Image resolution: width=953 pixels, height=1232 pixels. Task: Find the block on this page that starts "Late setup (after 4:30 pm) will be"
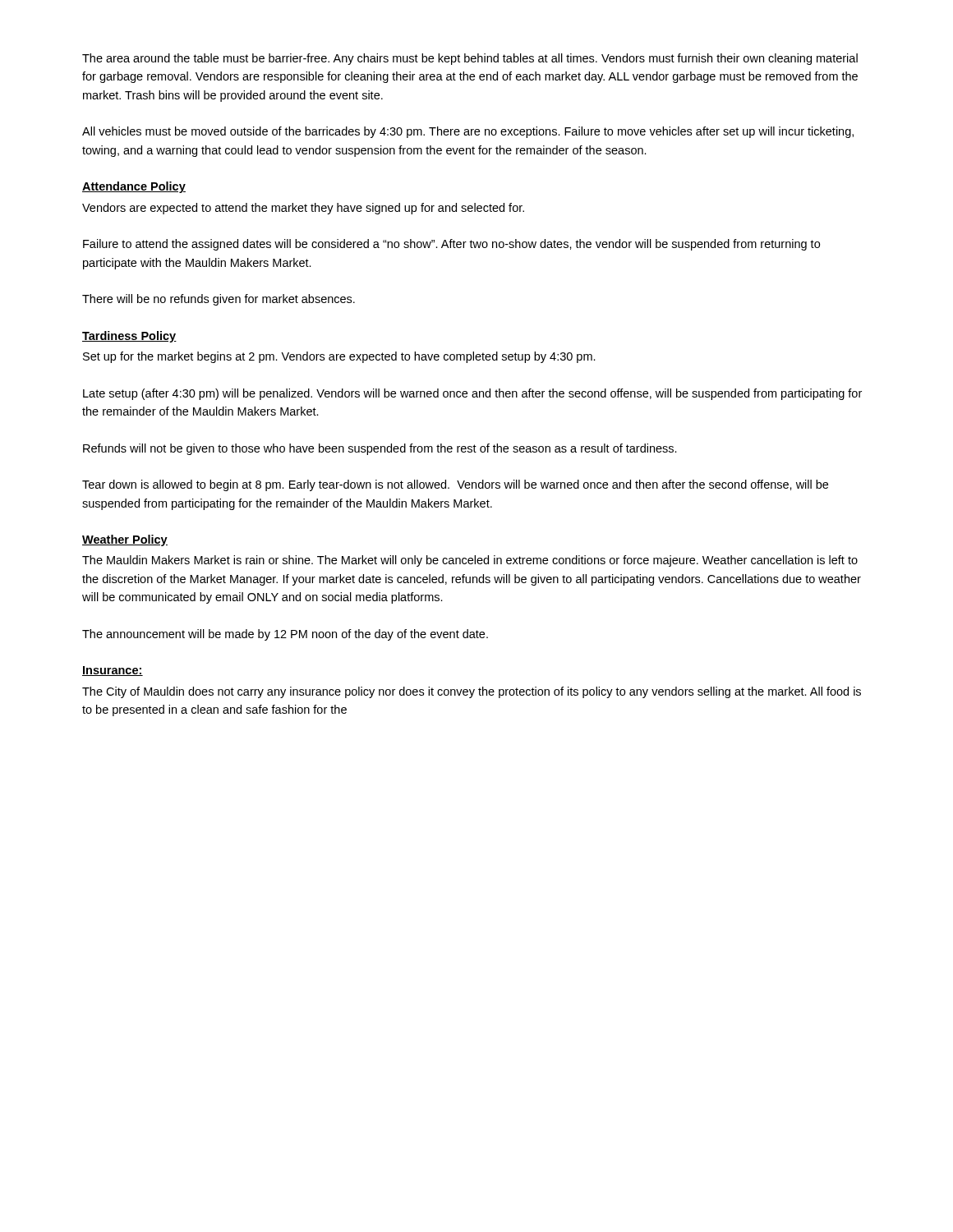(x=472, y=402)
